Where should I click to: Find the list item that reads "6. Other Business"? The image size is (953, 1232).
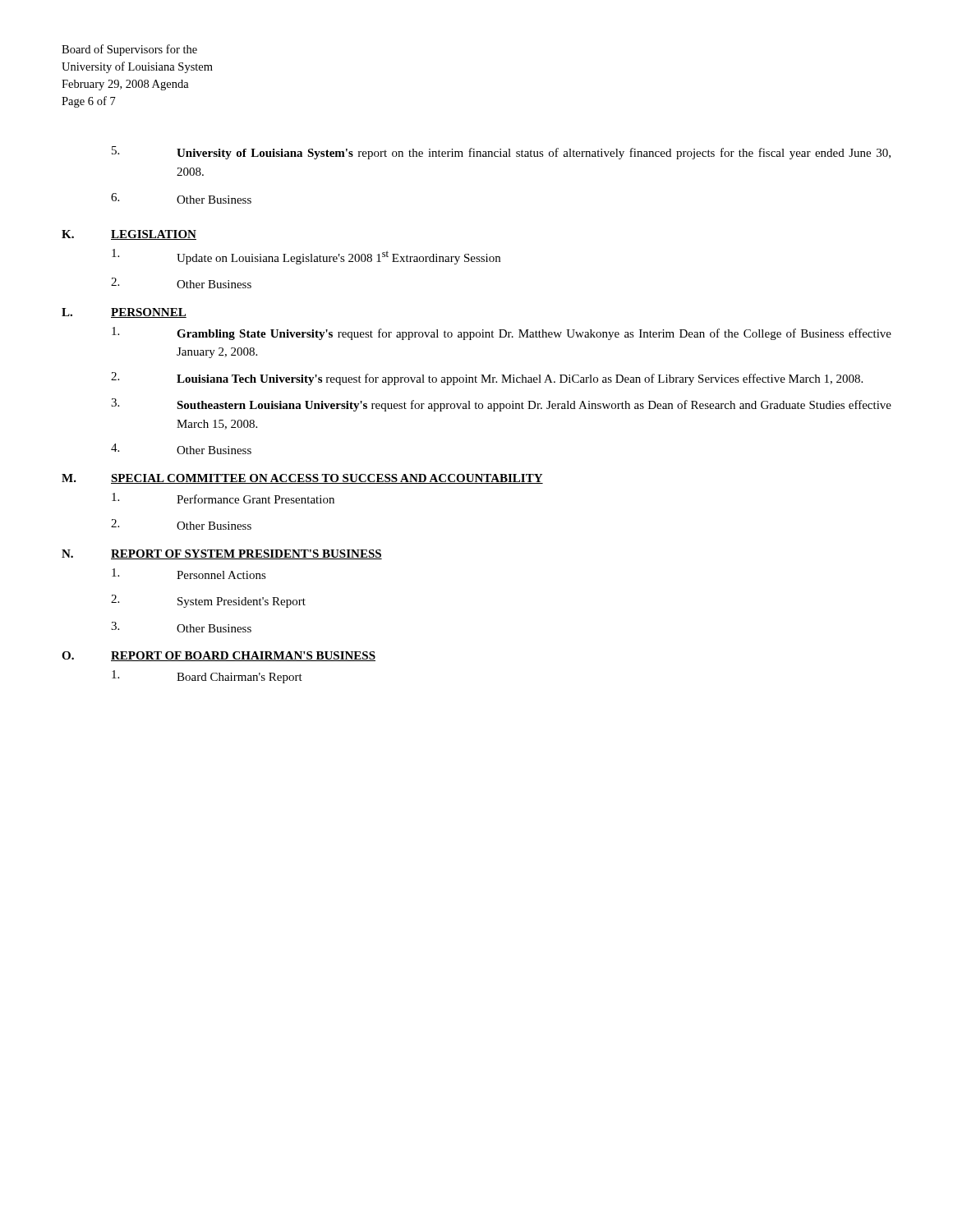coord(181,198)
